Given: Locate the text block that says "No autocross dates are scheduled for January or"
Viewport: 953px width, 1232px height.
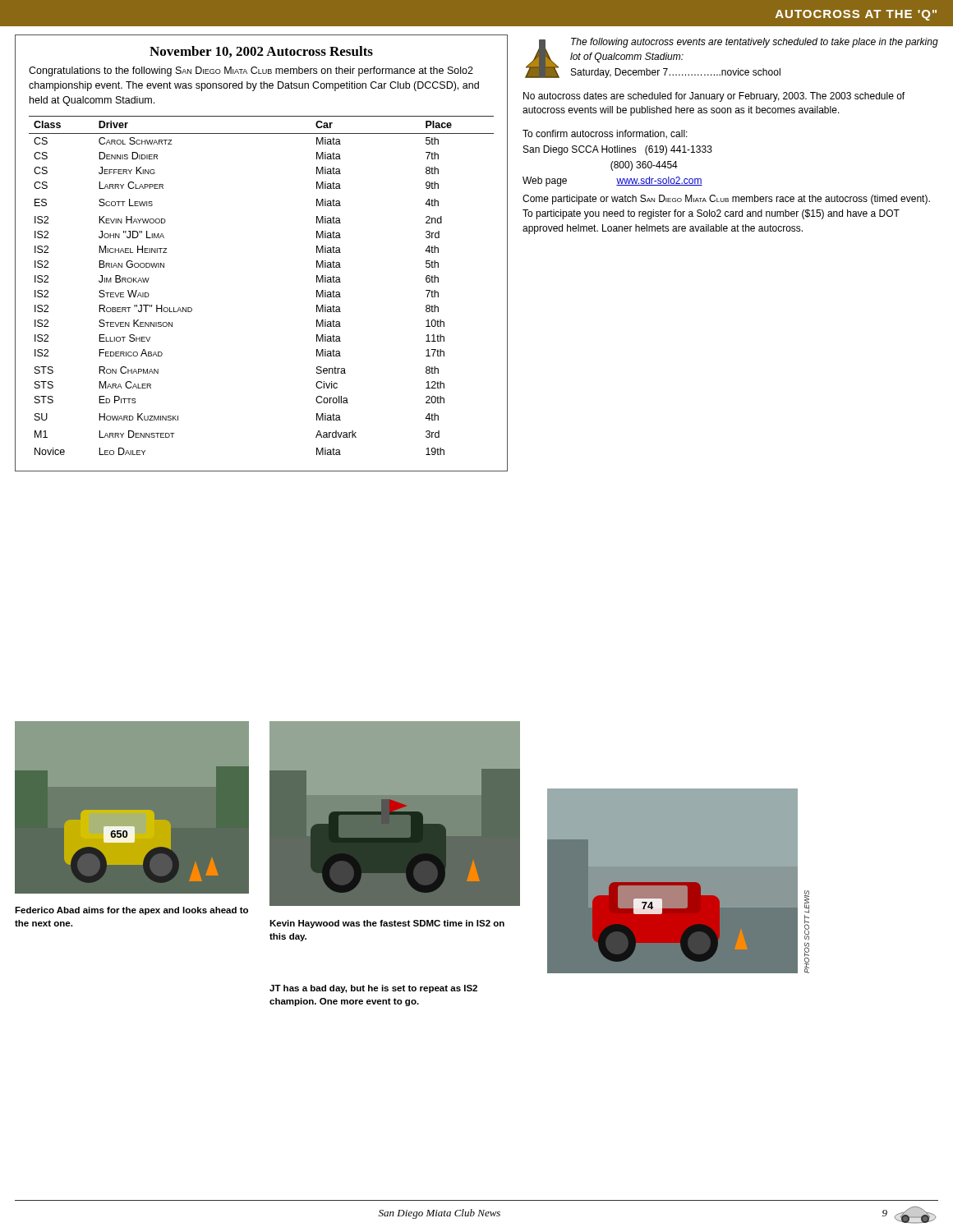Looking at the screenshot, I should tap(714, 103).
